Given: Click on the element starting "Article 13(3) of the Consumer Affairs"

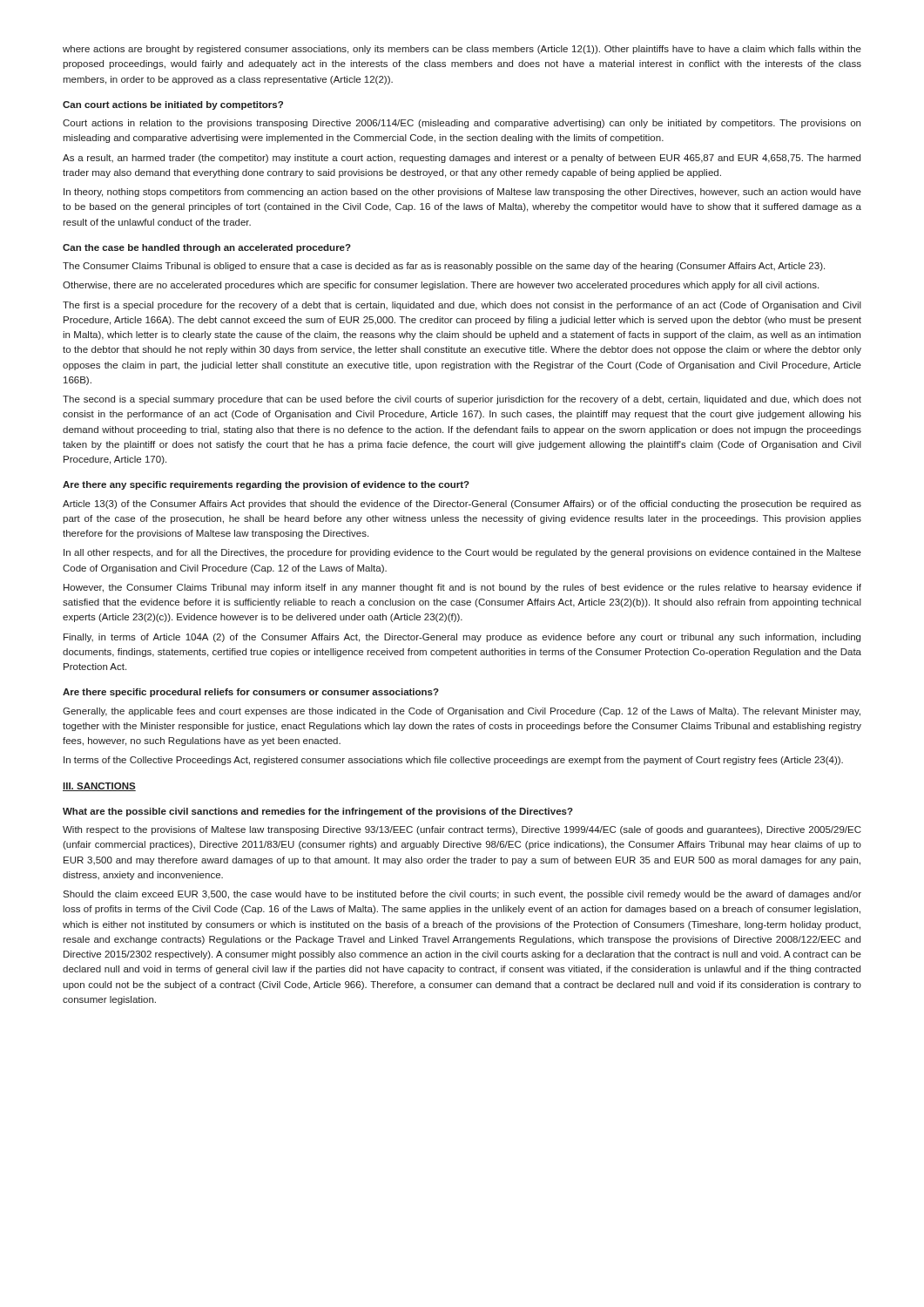Looking at the screenshot, I should pyautogui.click(x=462, y=585).
